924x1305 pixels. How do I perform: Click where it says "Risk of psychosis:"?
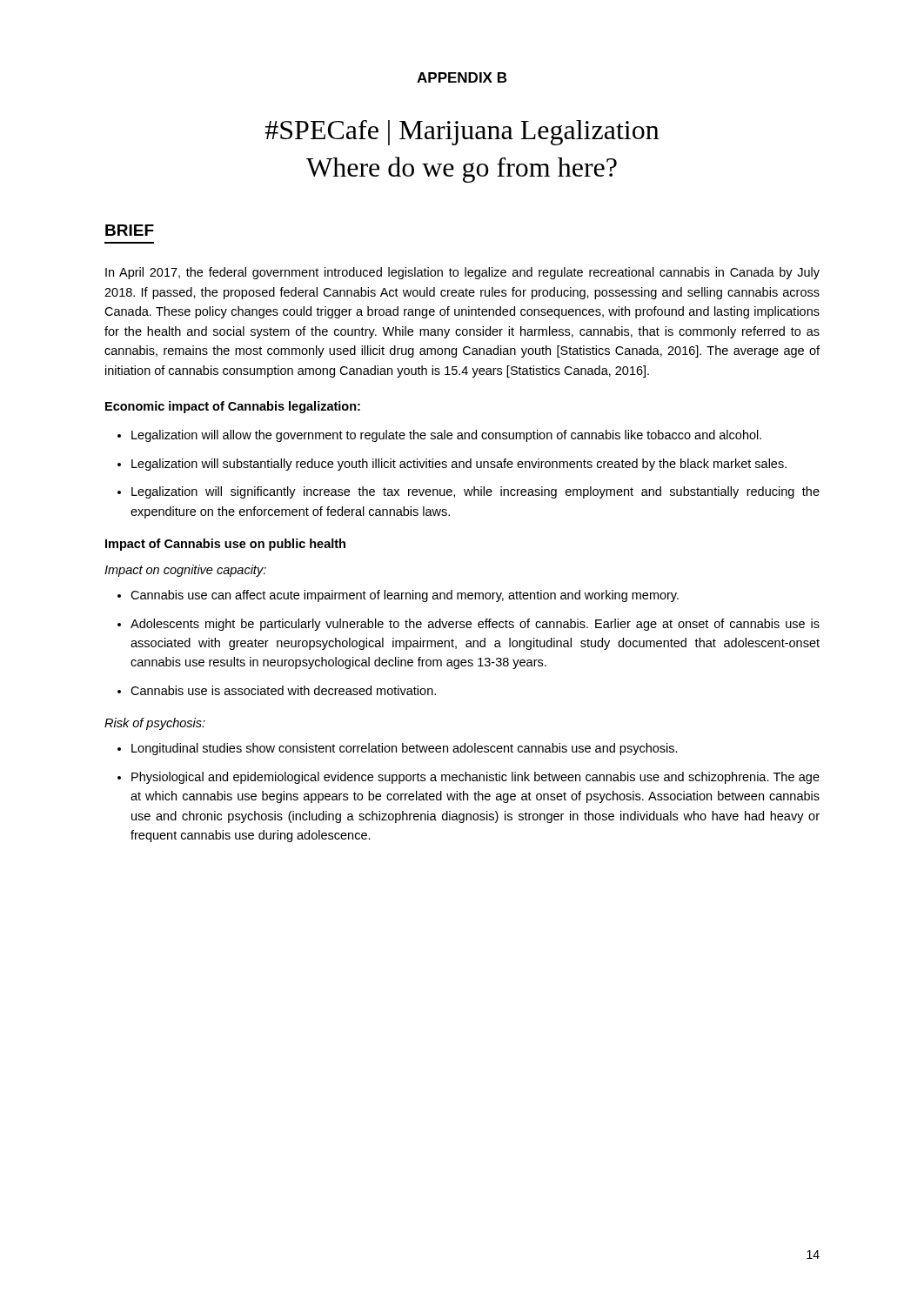[x=155, y=723]
